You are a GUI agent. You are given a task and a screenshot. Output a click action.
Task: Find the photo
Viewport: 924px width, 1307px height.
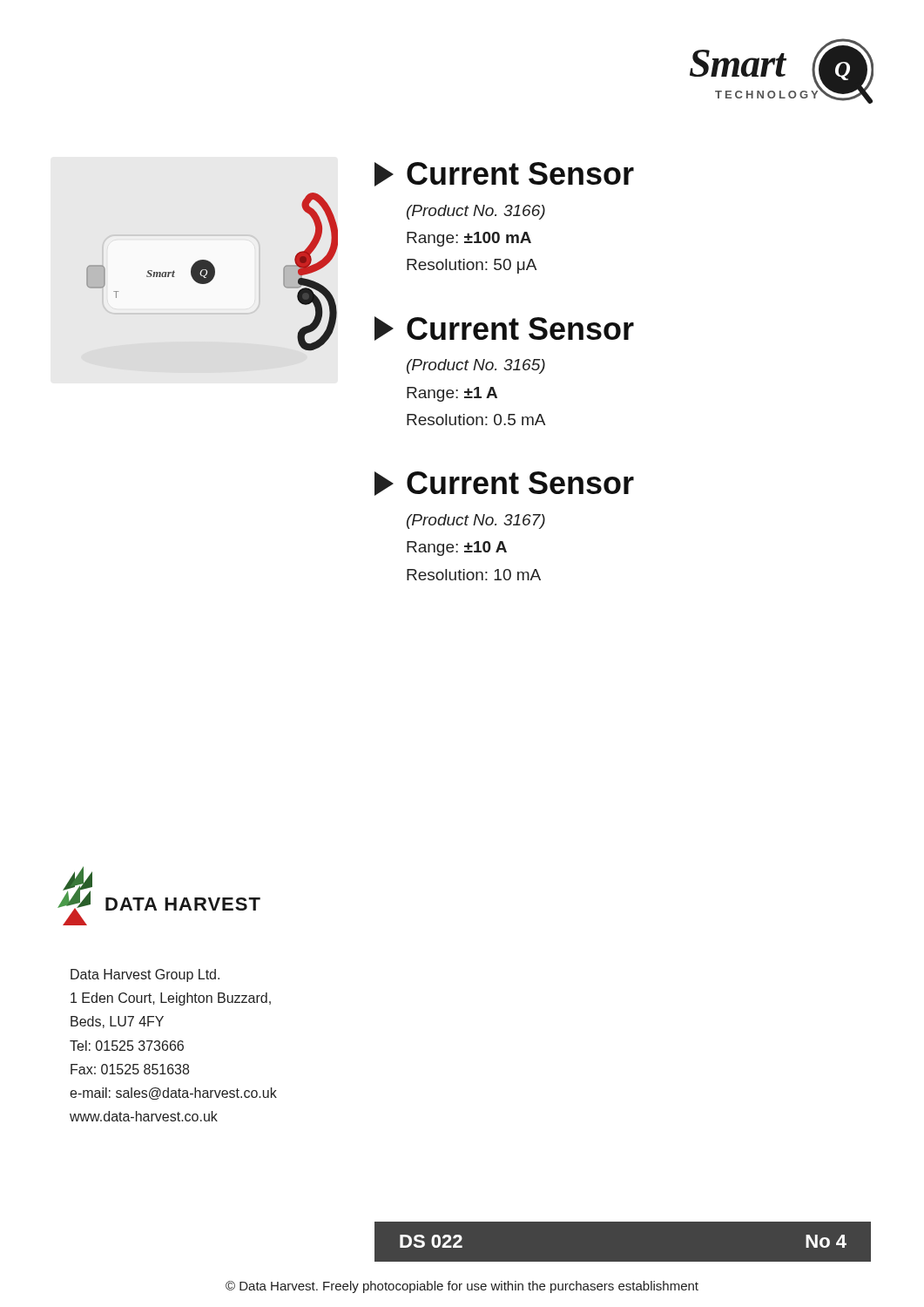click(x=194, y=270)
